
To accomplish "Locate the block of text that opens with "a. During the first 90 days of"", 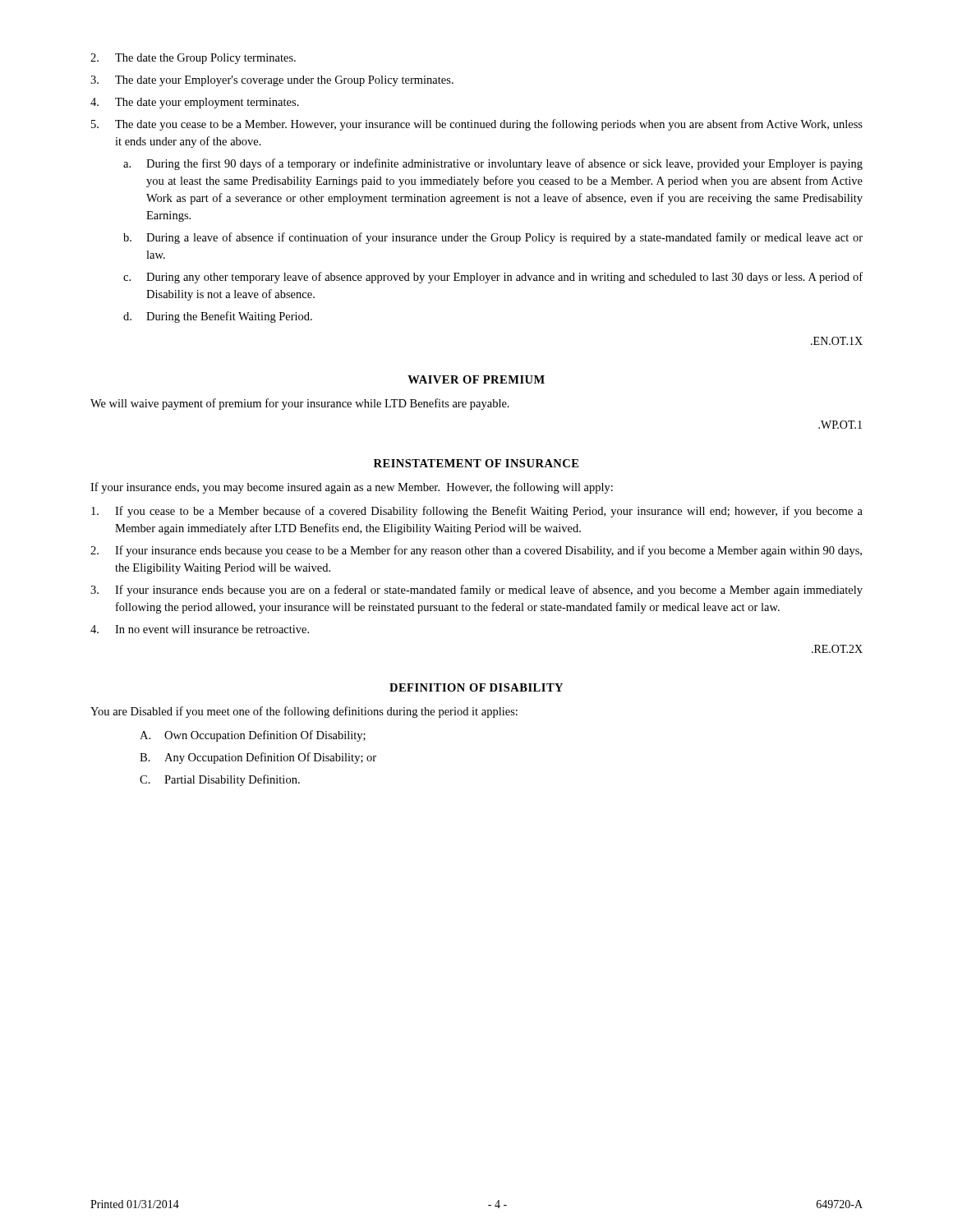I will coord(493,190).
